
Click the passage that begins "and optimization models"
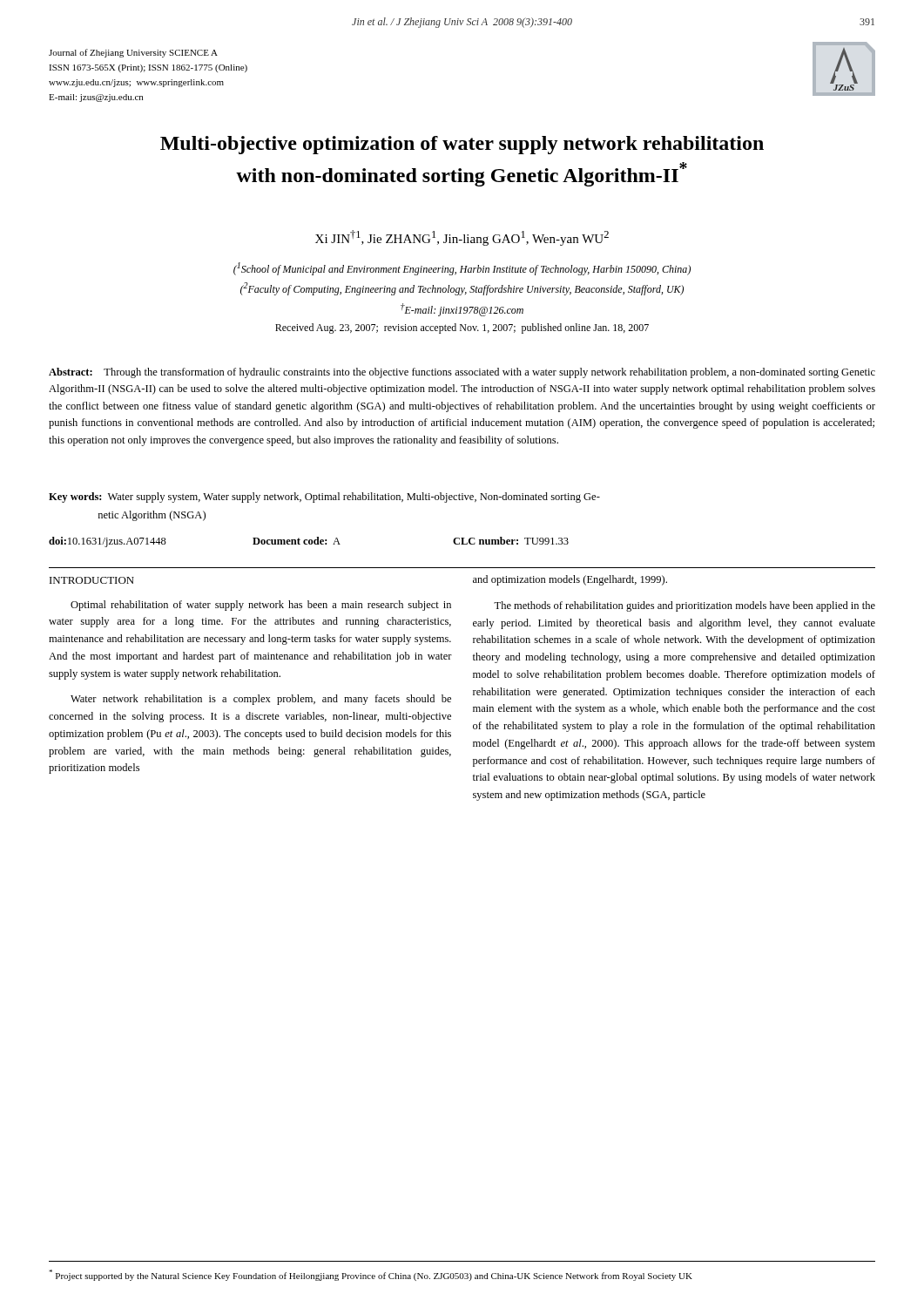(x=674, y=688)
